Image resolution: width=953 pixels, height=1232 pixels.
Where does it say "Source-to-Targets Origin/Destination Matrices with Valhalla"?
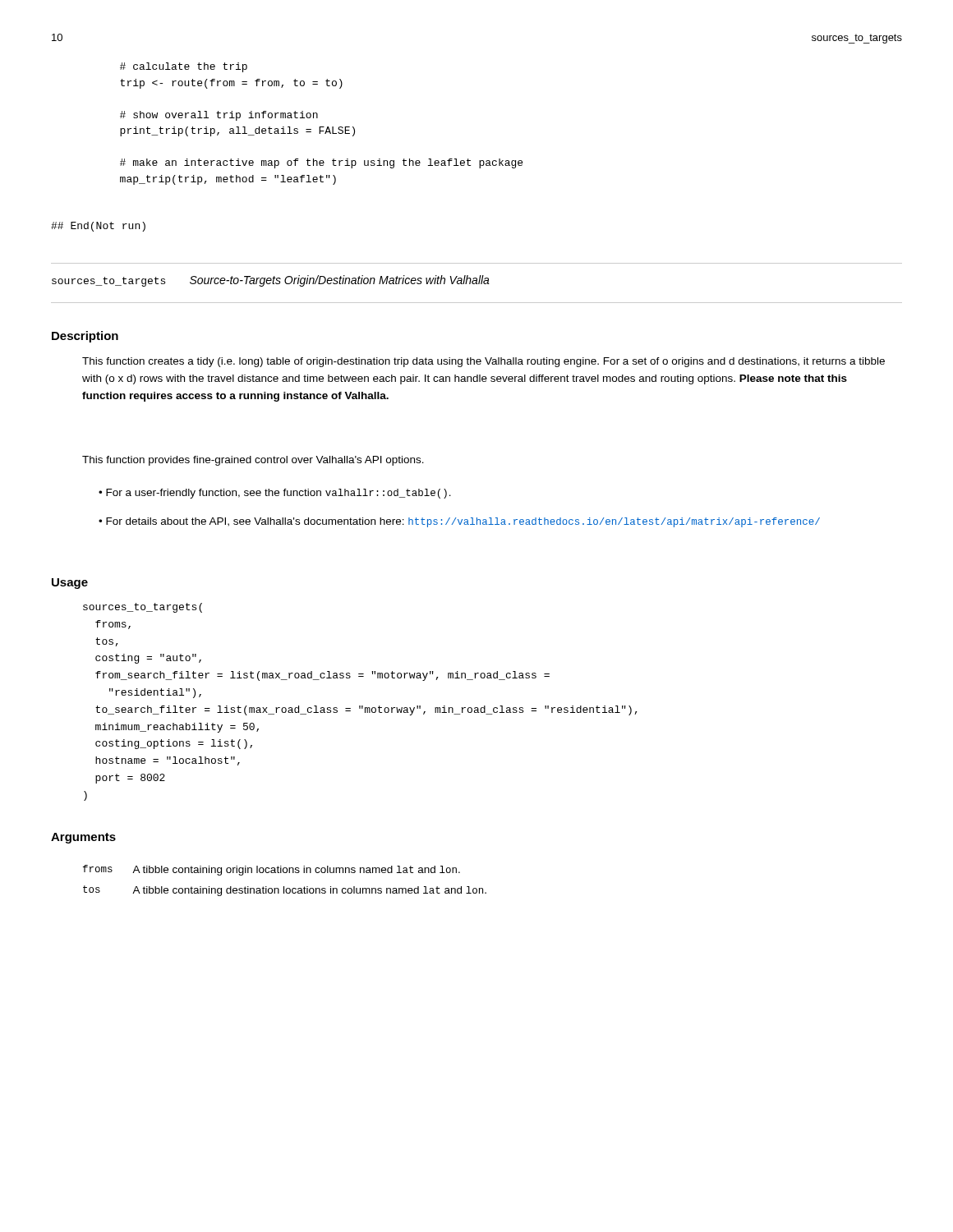(x=339, y=280)
